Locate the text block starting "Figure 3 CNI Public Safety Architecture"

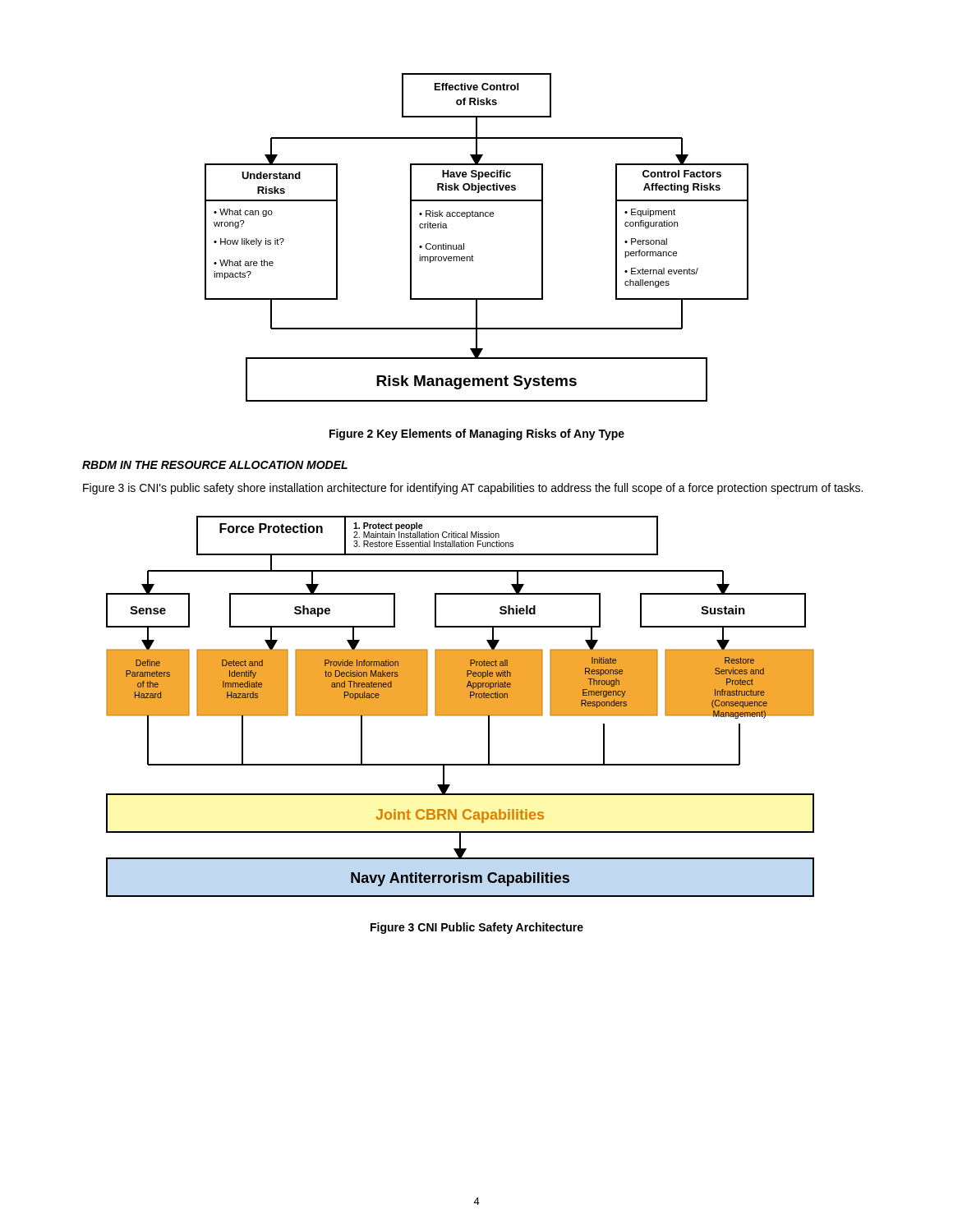click(476, 927)
